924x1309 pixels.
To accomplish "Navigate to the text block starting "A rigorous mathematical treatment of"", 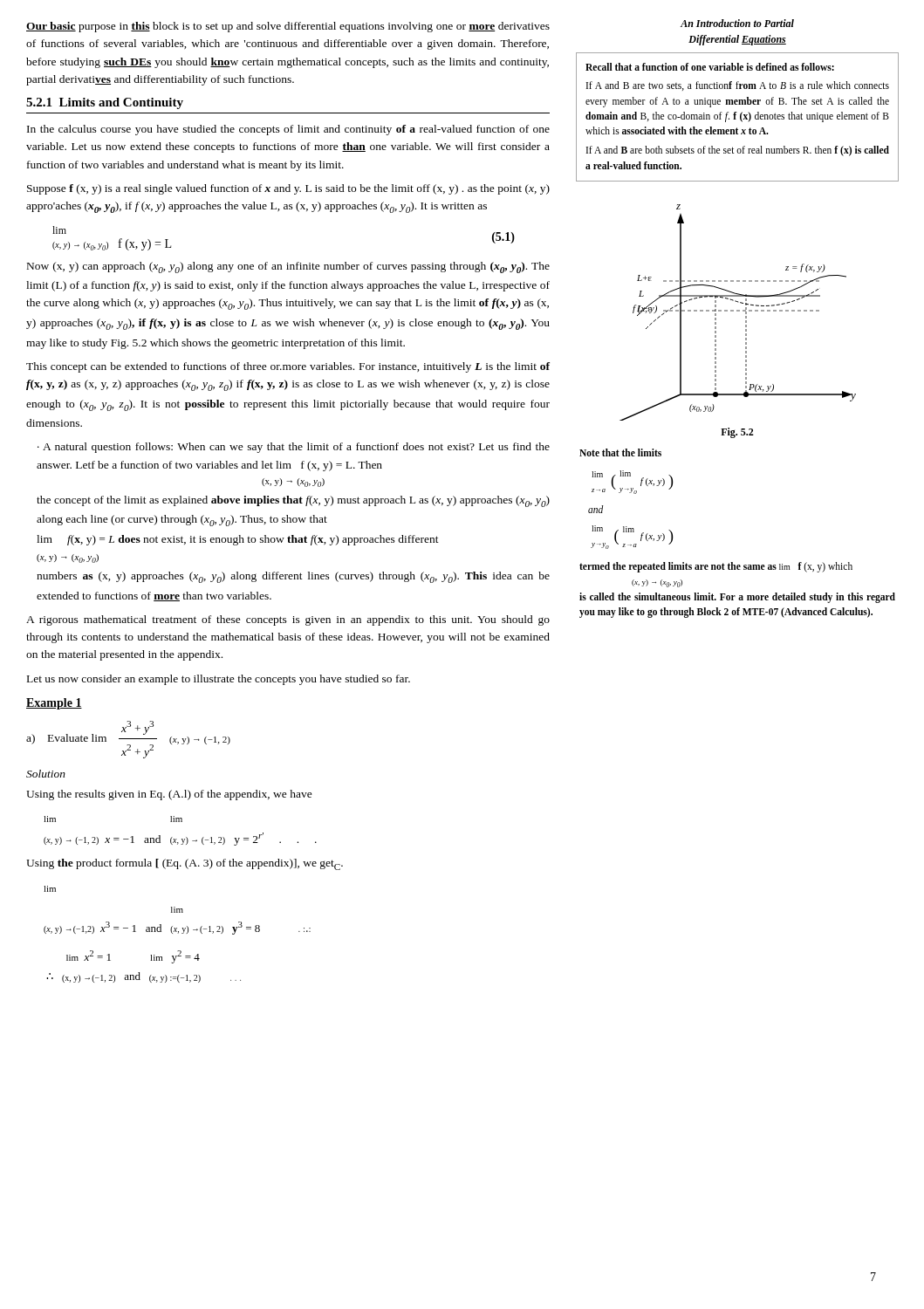I will pos(288,637).
